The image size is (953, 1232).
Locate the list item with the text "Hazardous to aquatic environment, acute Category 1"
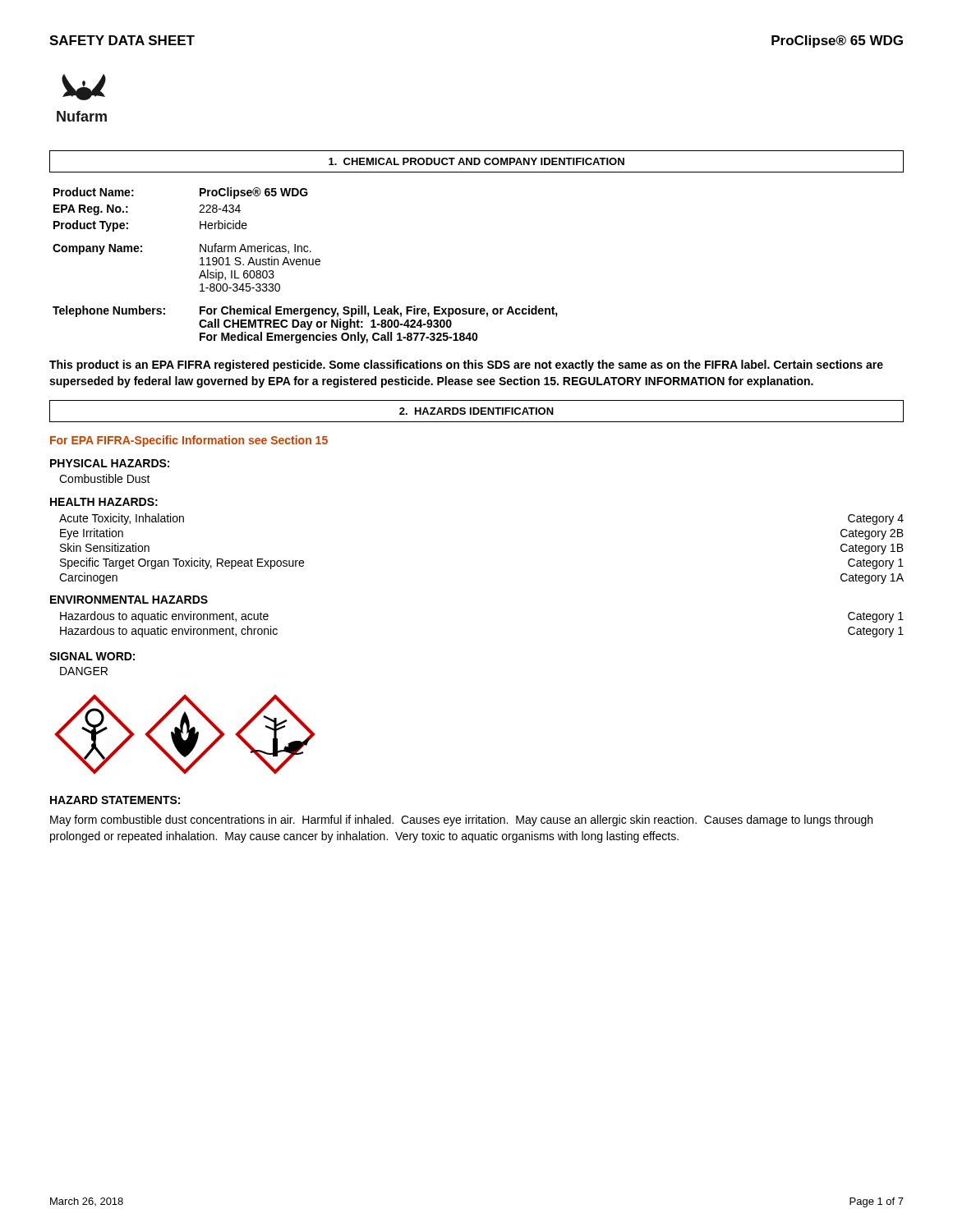pos(164,616)
